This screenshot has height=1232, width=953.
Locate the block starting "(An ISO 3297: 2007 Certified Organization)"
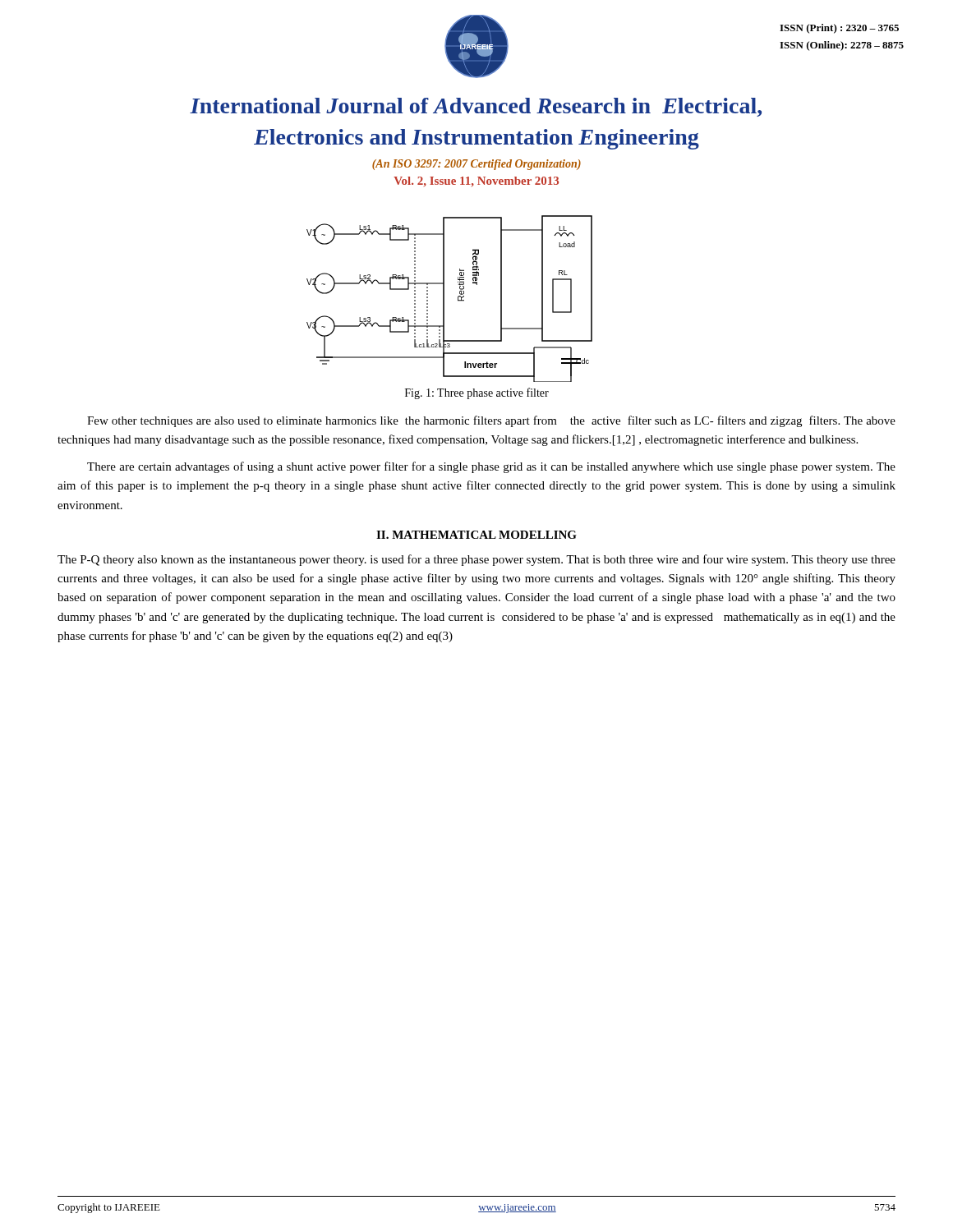pos(476,163)
